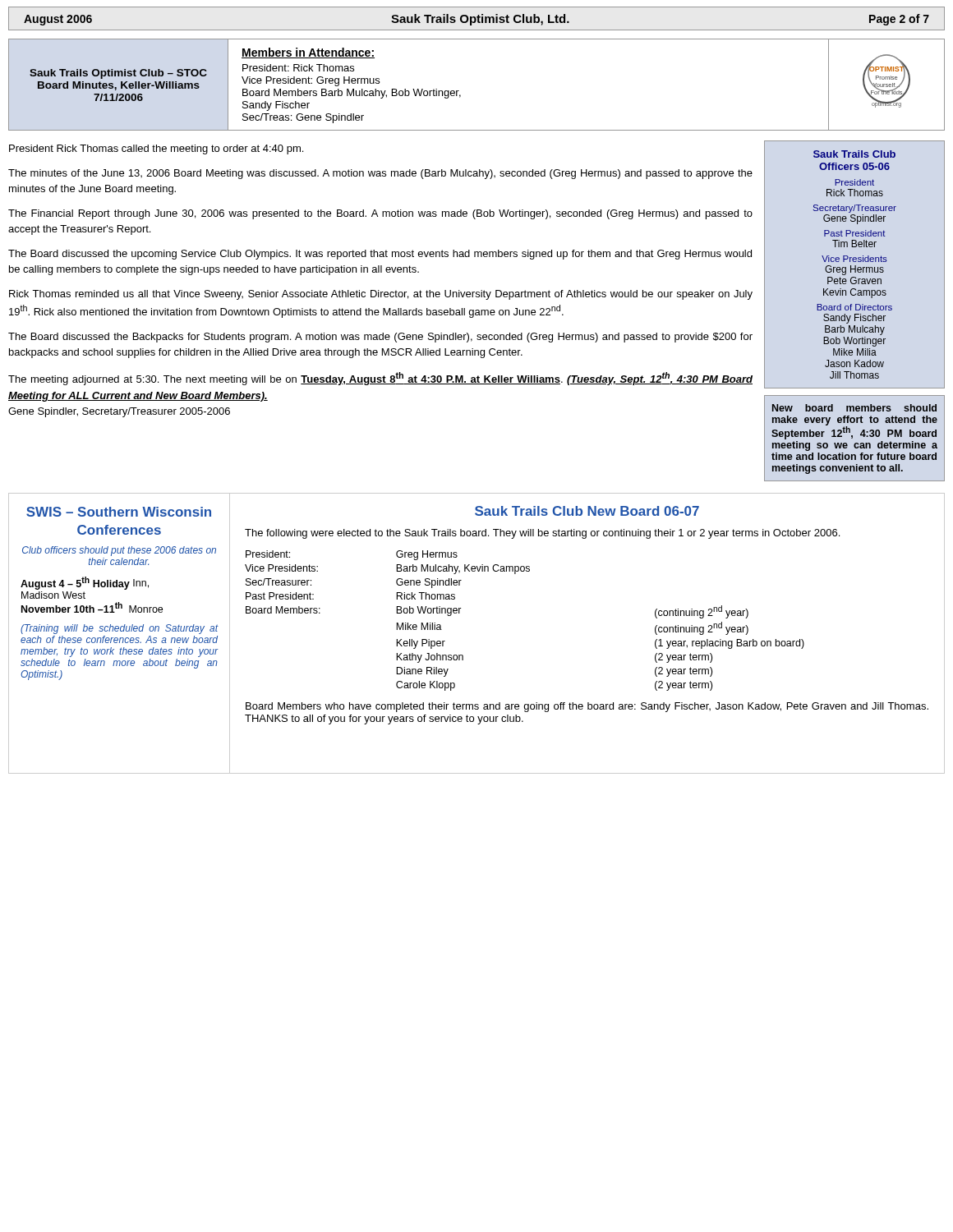The width and height of the screenshot is (953, 1232).
Task: Click on the text block that reads "New board members"
Action: point(854,438)
